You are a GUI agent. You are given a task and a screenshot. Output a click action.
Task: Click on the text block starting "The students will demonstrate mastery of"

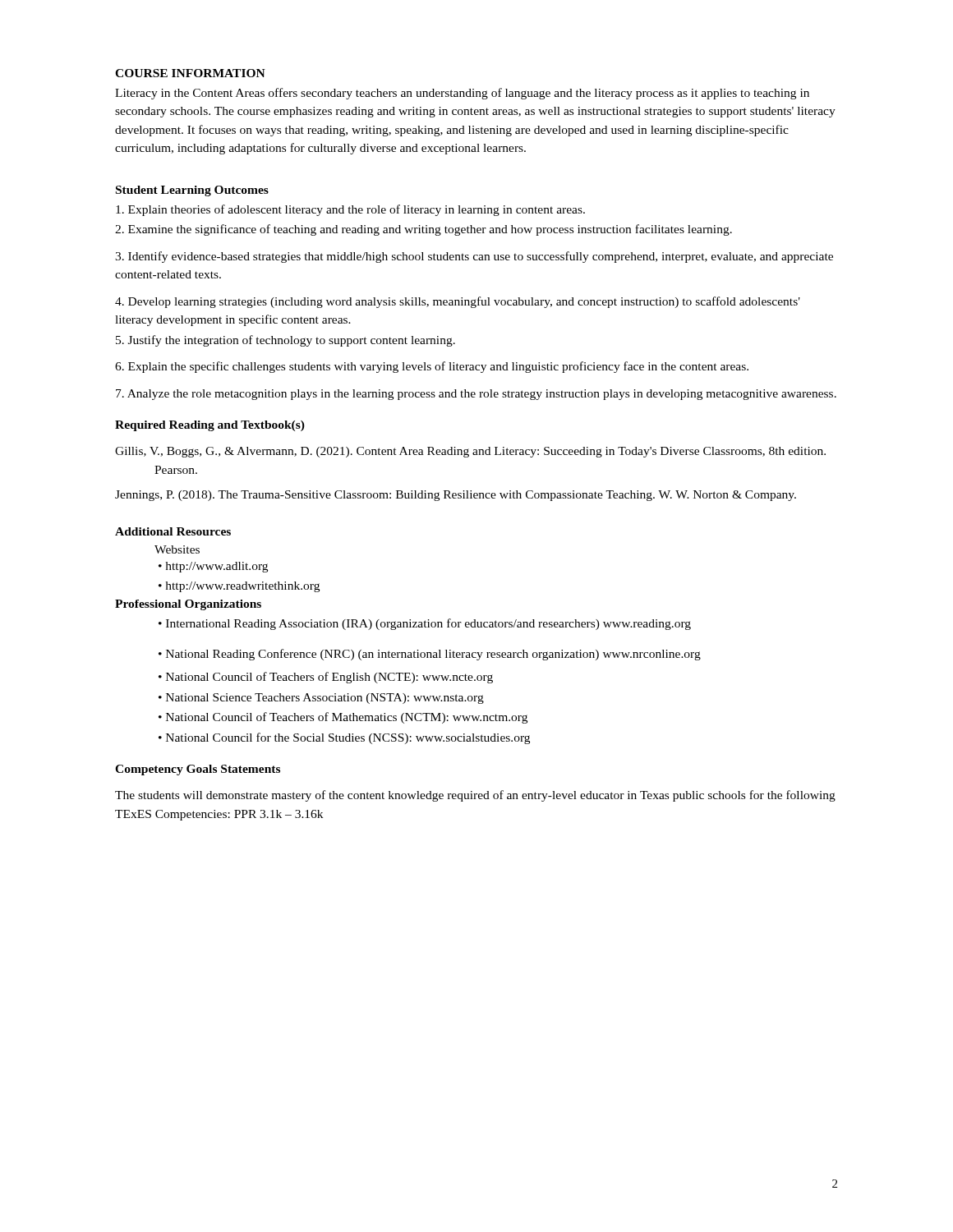tap(475, 804)
